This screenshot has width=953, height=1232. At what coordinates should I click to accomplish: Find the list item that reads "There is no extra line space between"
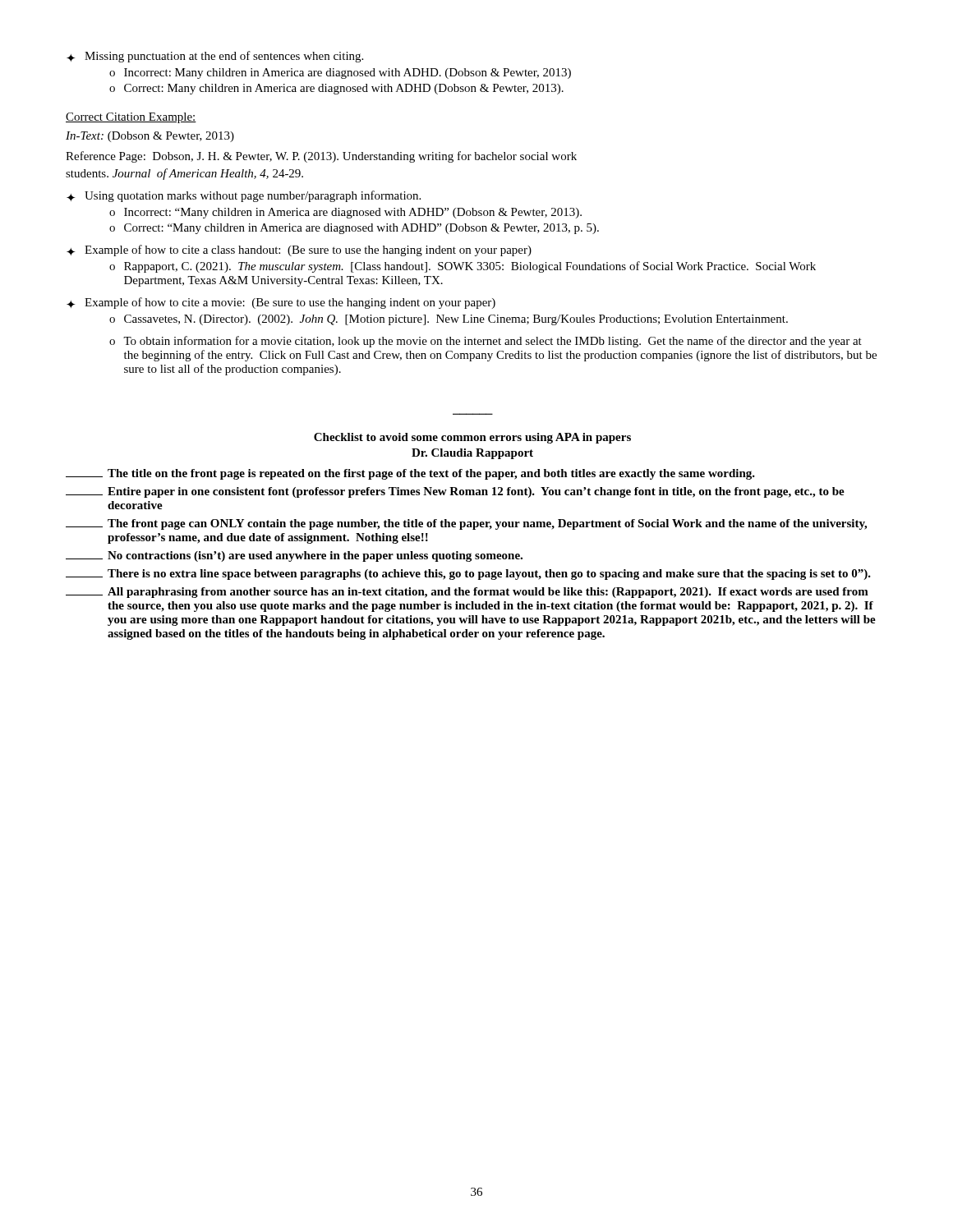tap(472, 574)
